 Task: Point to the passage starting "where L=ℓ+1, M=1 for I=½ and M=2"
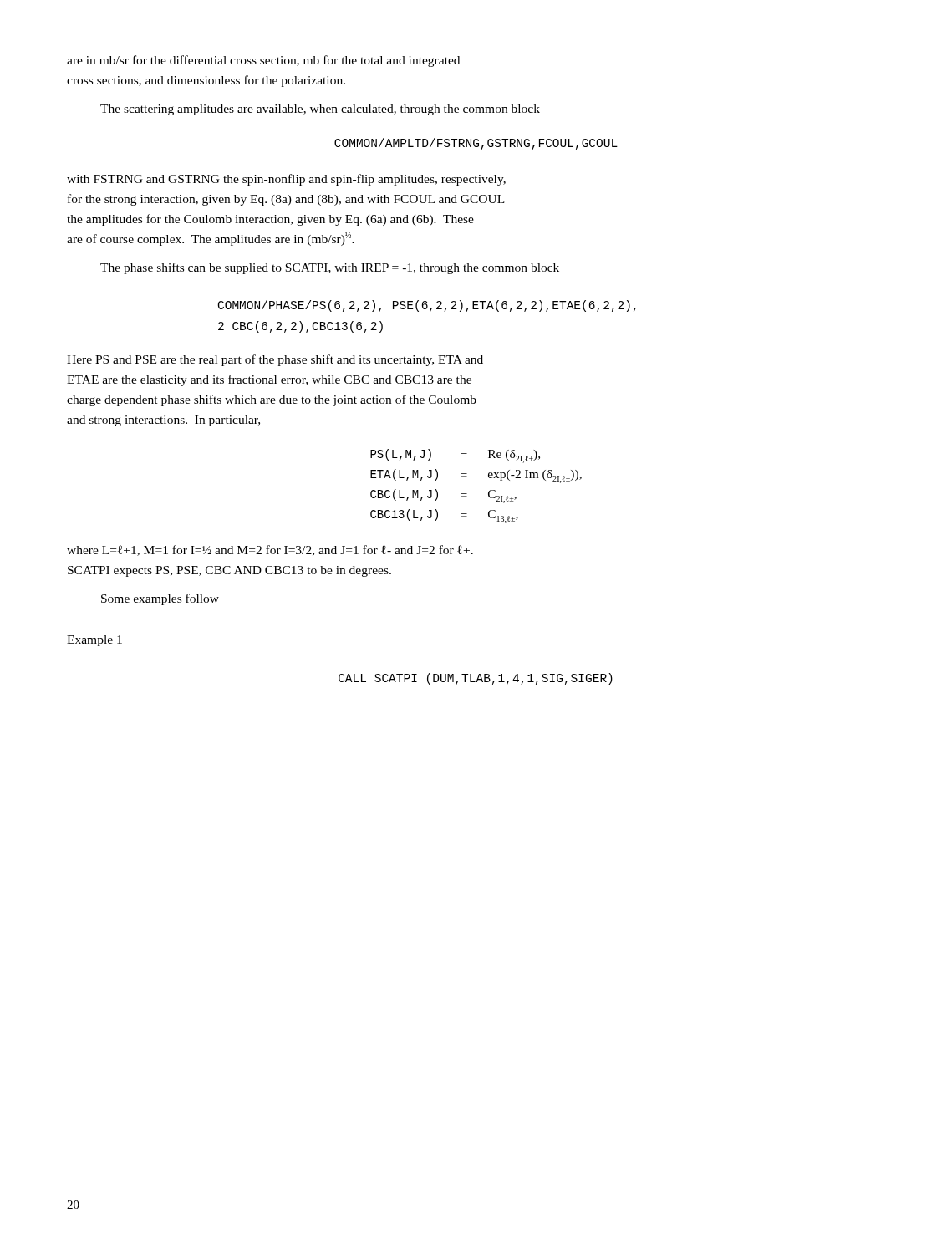click(270, 560)
